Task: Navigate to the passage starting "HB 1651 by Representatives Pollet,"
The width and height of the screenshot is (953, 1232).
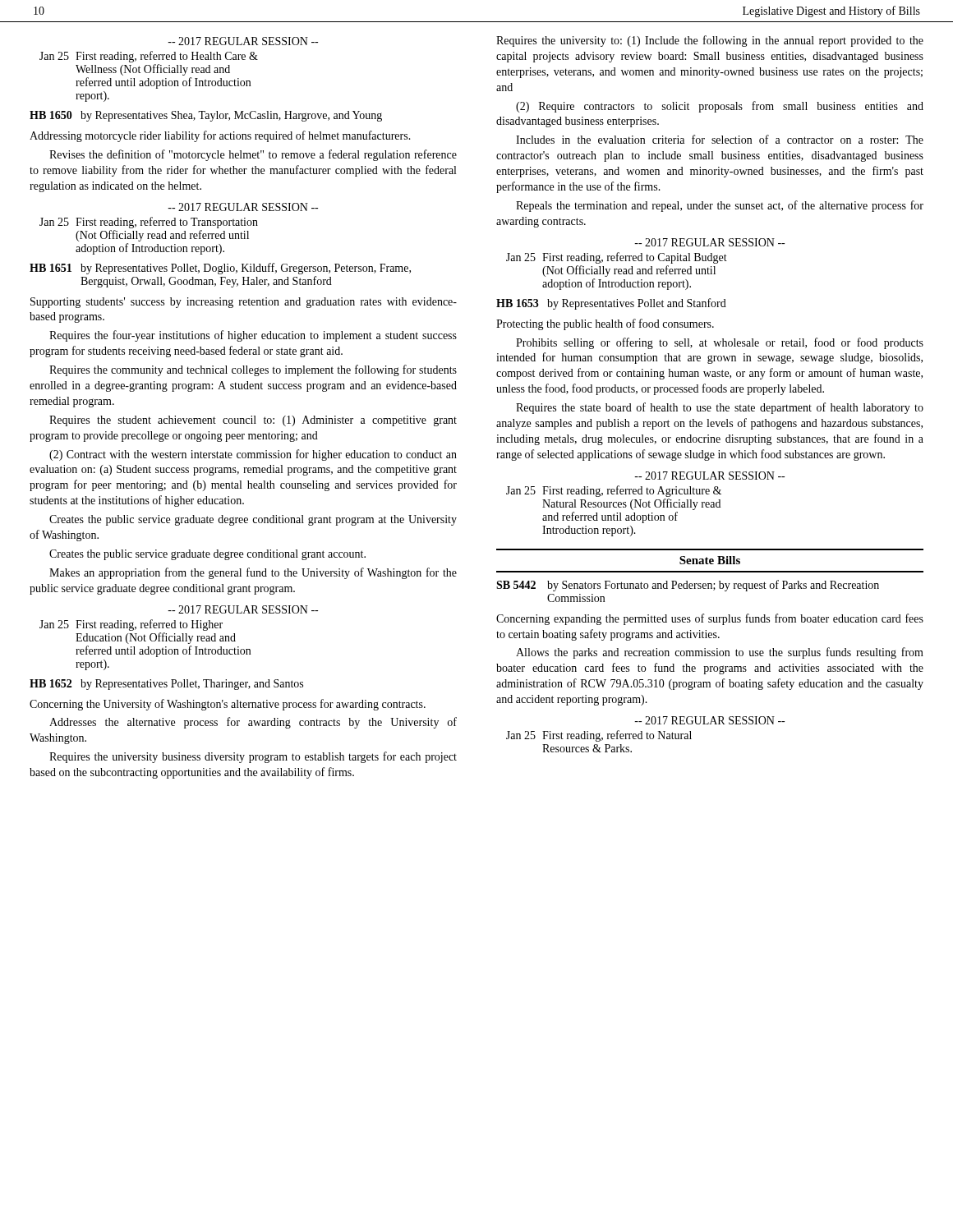Action: pos(243,275)
